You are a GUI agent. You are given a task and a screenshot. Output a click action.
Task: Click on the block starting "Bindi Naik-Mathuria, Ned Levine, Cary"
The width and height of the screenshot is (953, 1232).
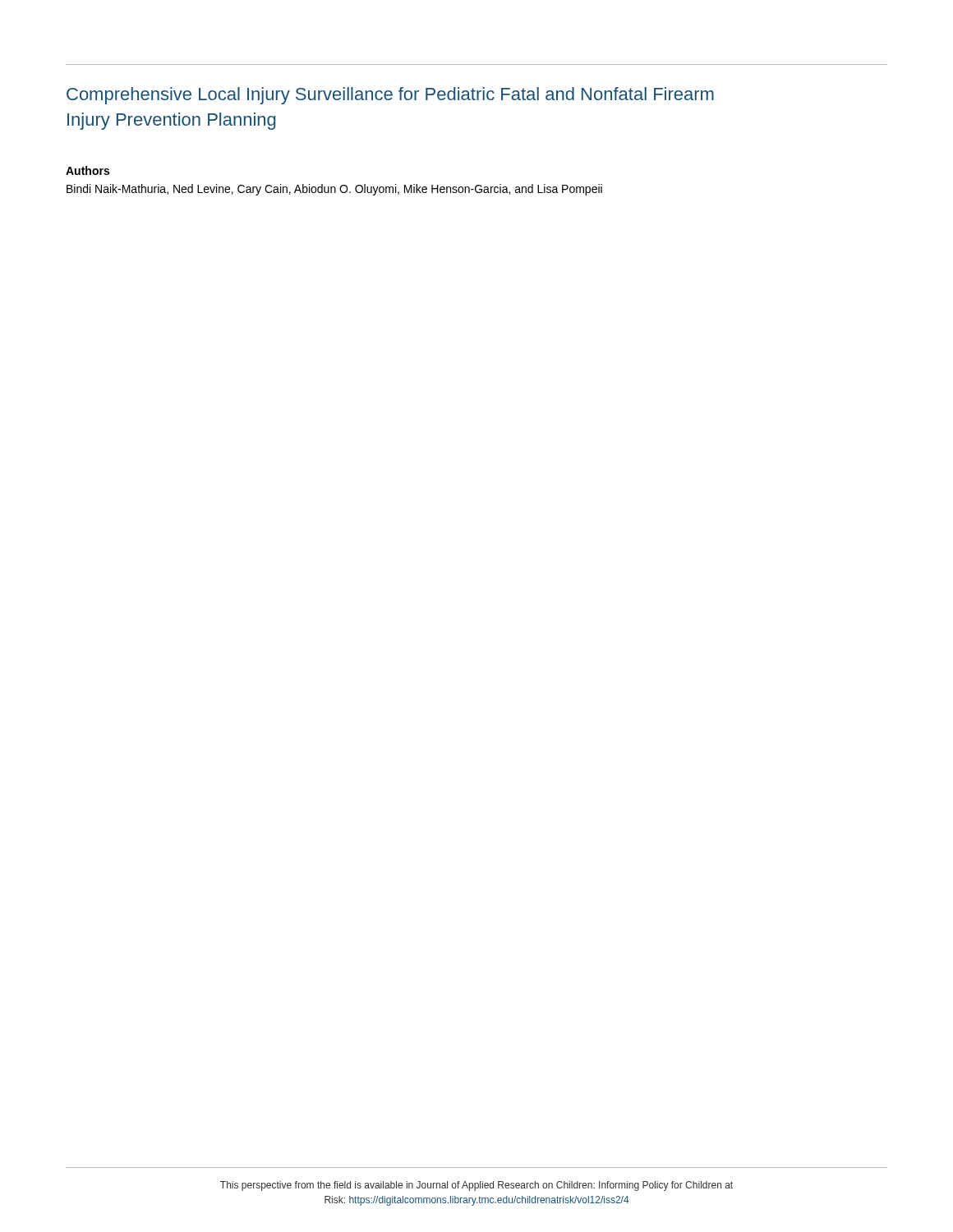coord(334,189)
